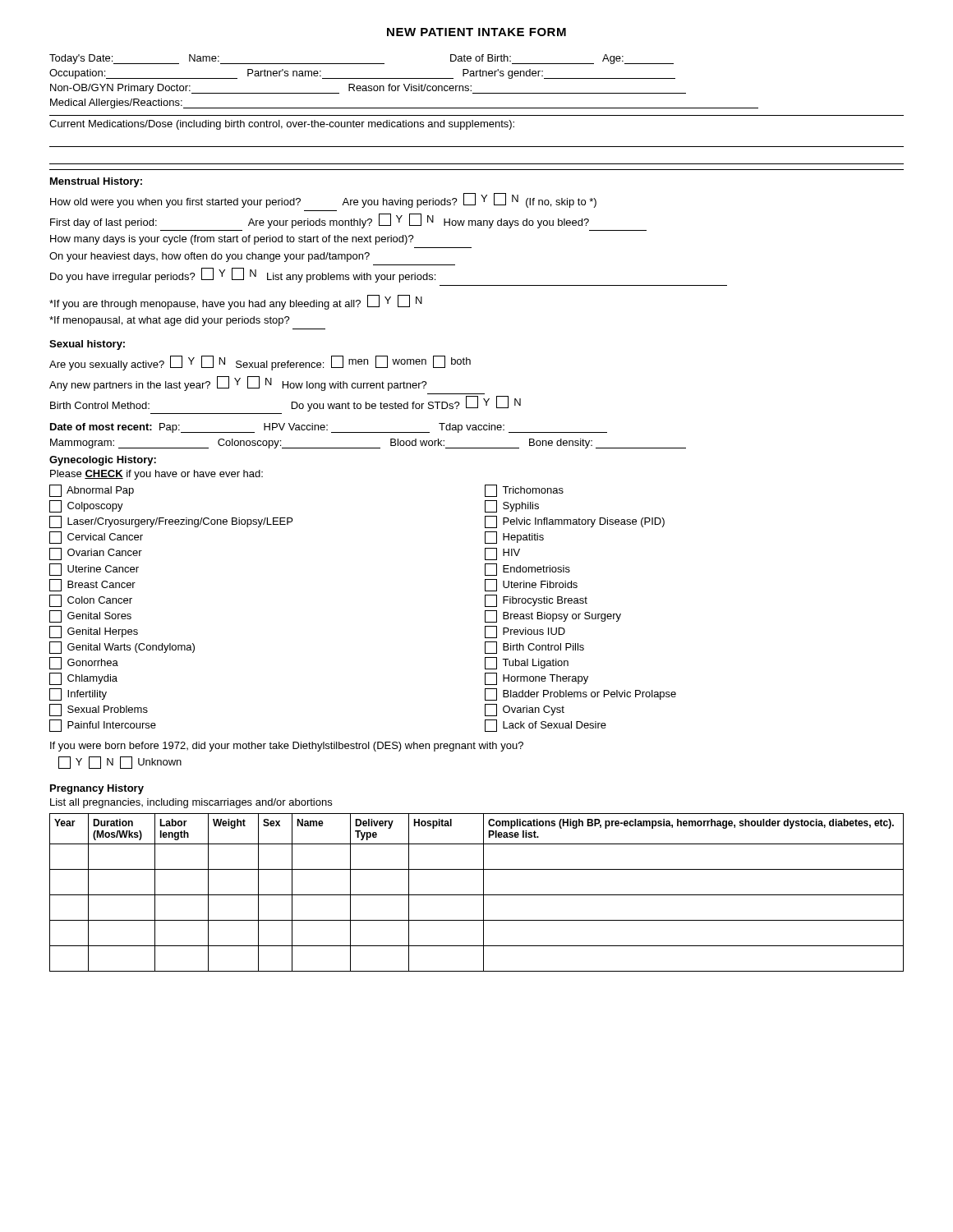Locate the text that says "Mammogram: Colonoscopy: Blood work: Bone density:"
The height and width of the screenshot is (1232, 953).
pos(368,442)
